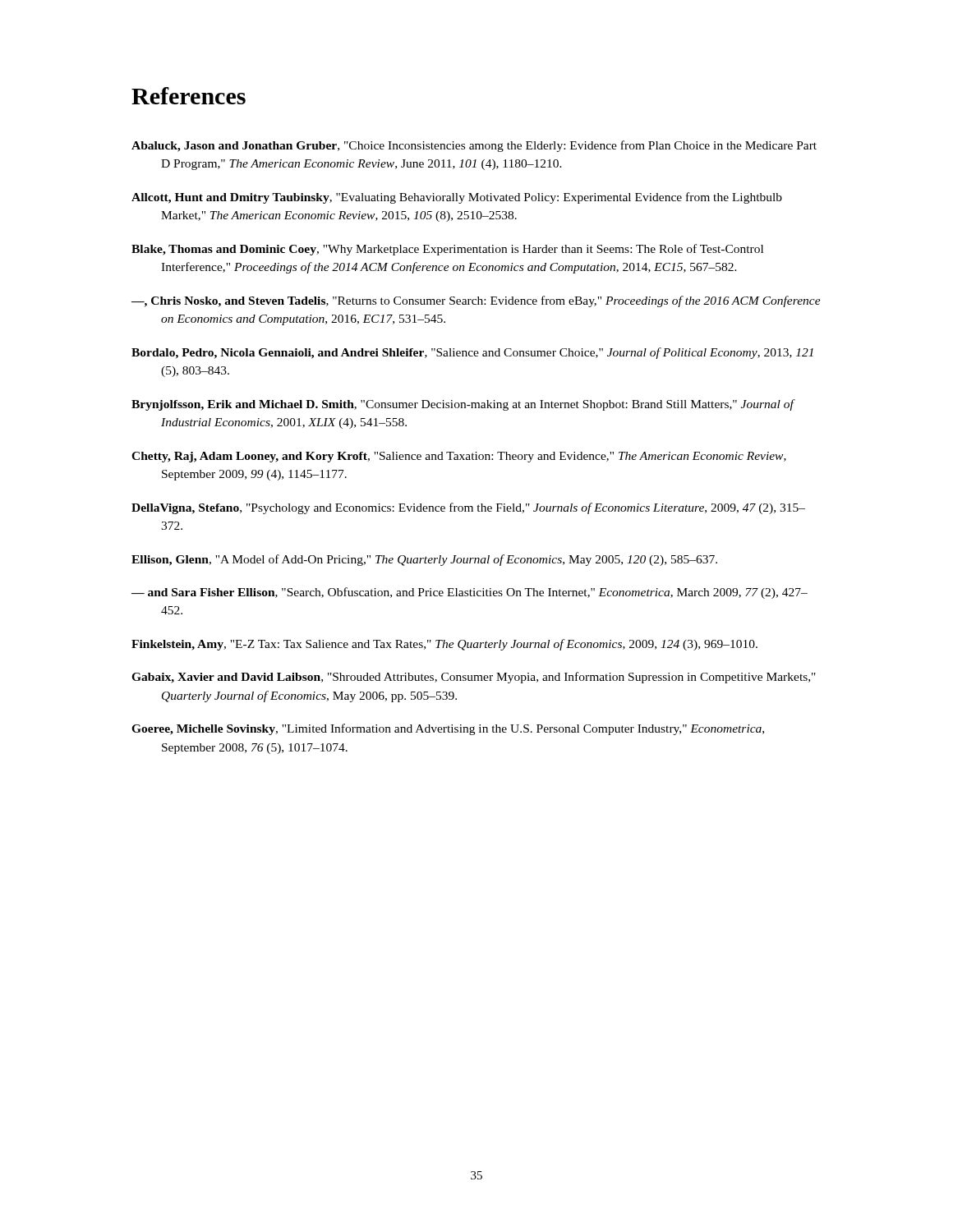This screenshot has width=953, height=1232.
Task: Point to the element starting "Blake, Thomas and Dominic Coey, "Why"
Action: click(448, 258)
